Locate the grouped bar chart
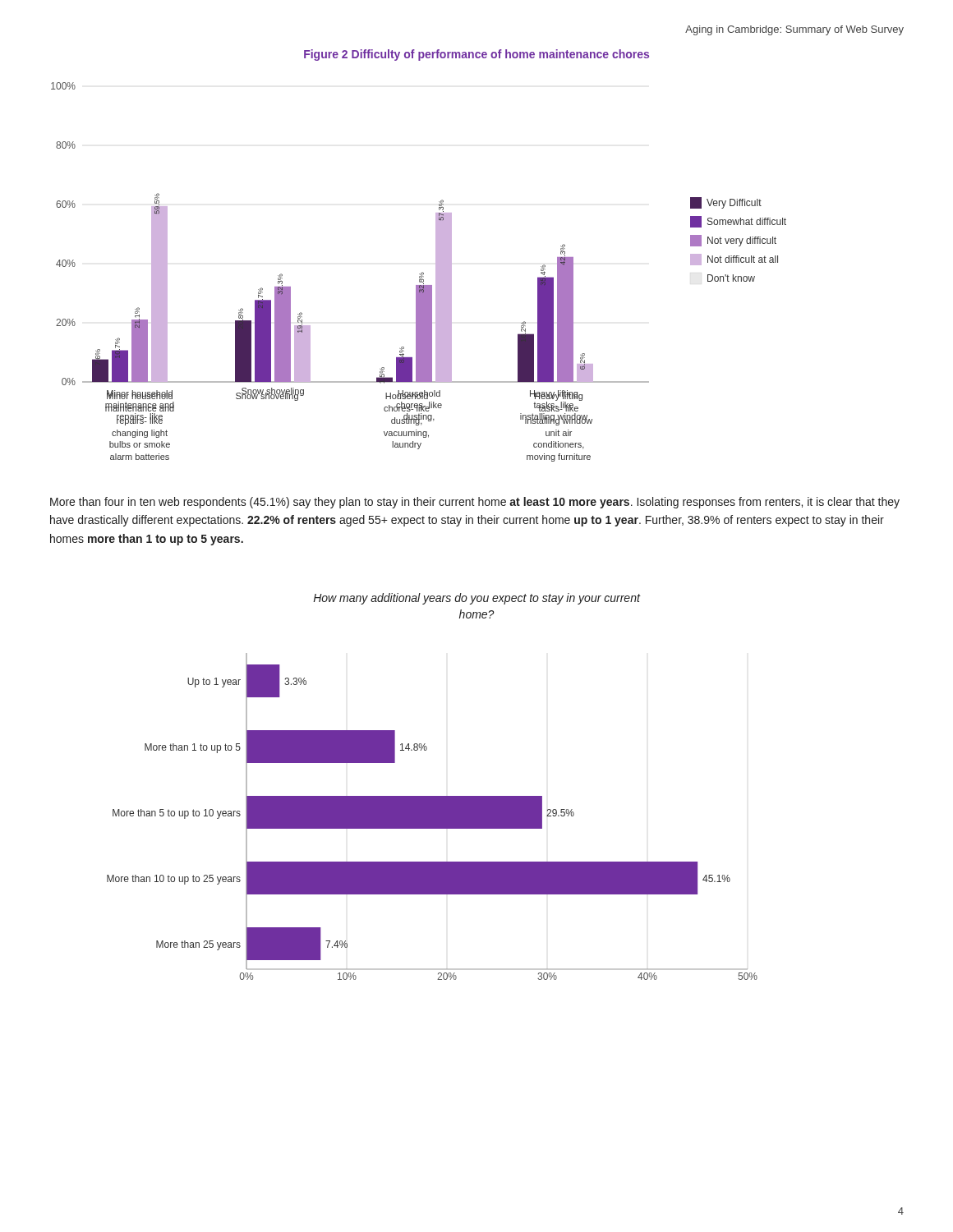The image size is (953, 1232). coord(435,246)
